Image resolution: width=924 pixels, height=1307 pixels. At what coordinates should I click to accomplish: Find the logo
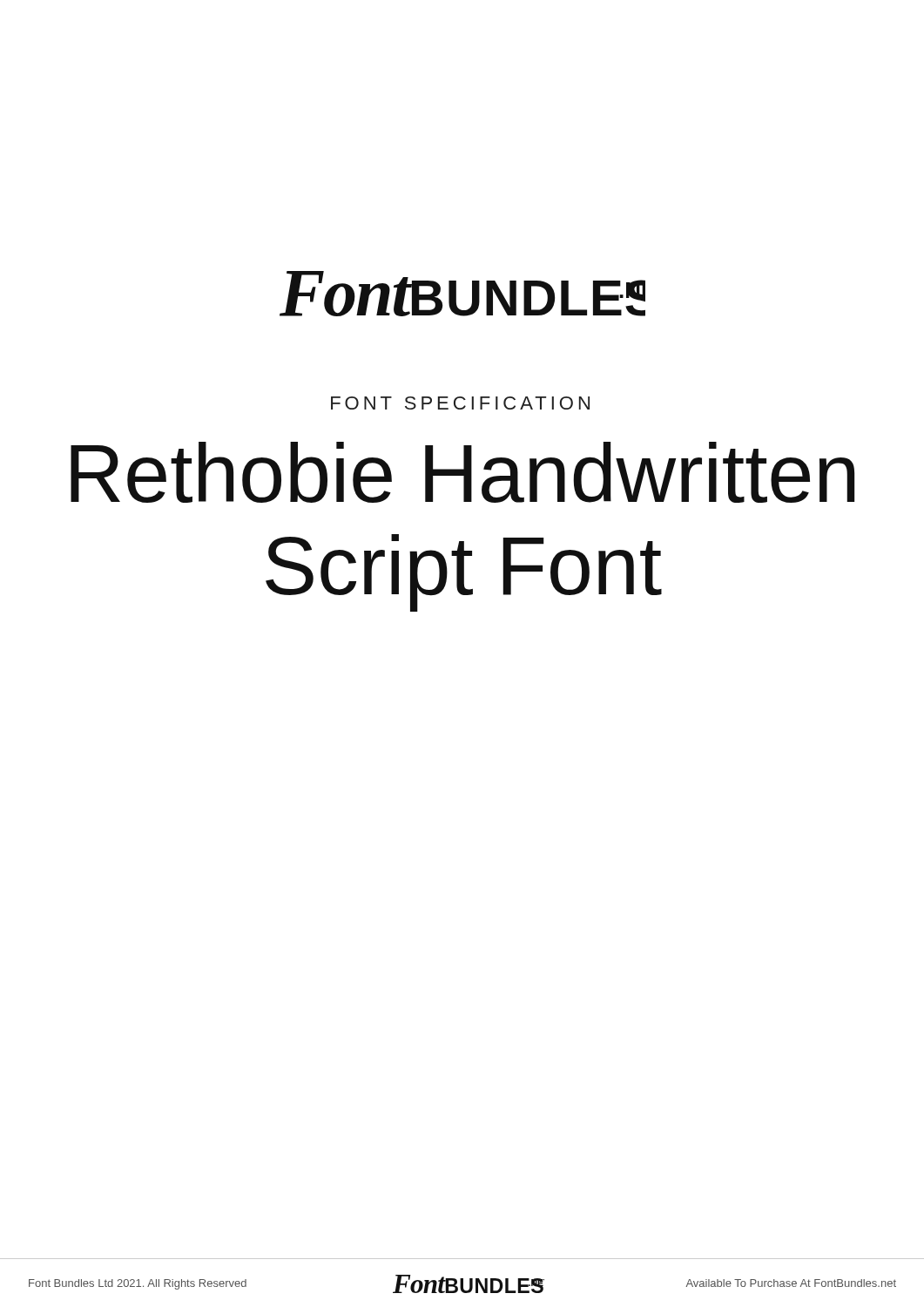(462, 294)
